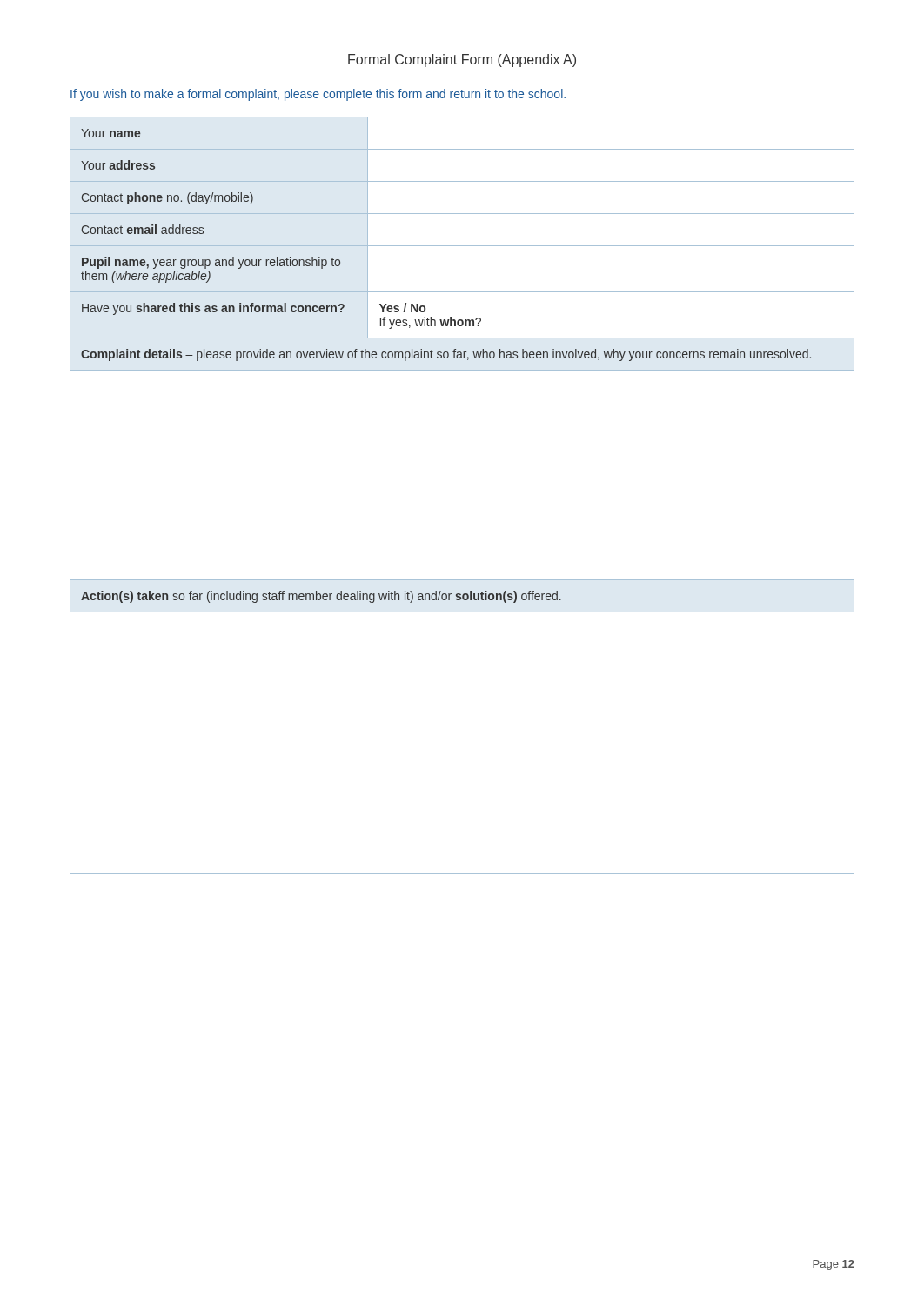Find the title
The image size is (924, 1305).
(462, 60)
